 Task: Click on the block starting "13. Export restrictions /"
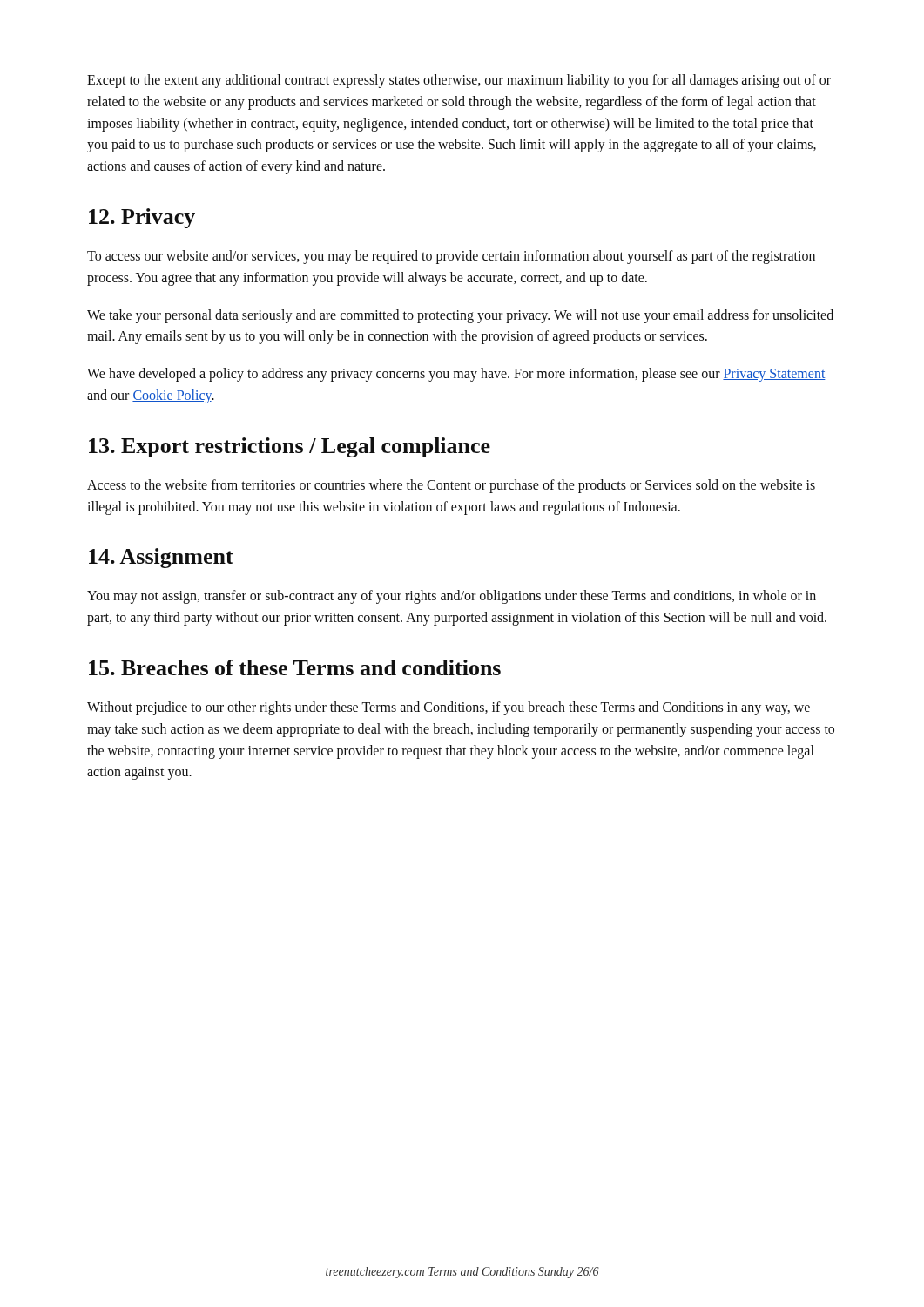pos(462,446)
